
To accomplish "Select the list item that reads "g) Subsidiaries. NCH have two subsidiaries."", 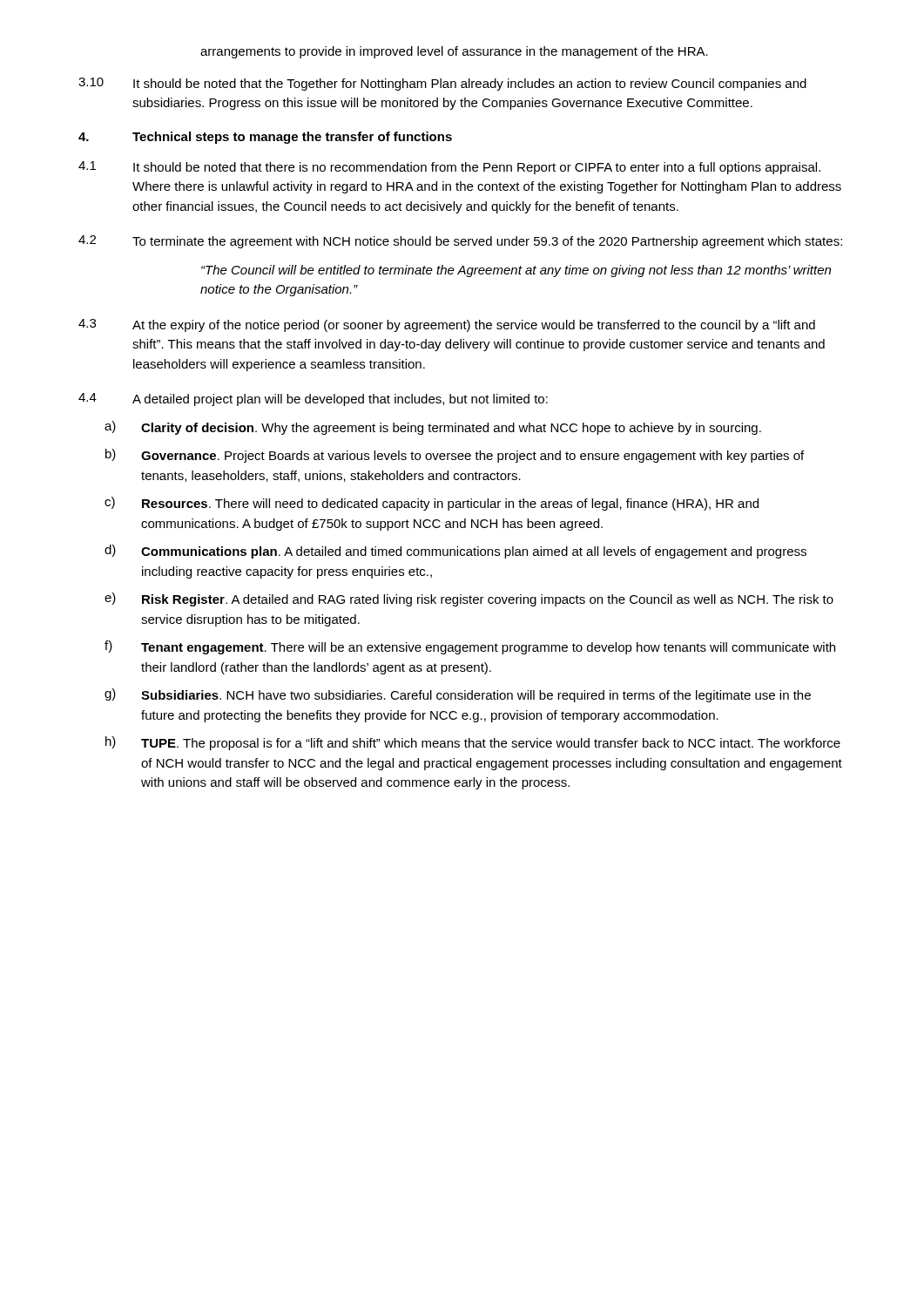I will [475, 705].
